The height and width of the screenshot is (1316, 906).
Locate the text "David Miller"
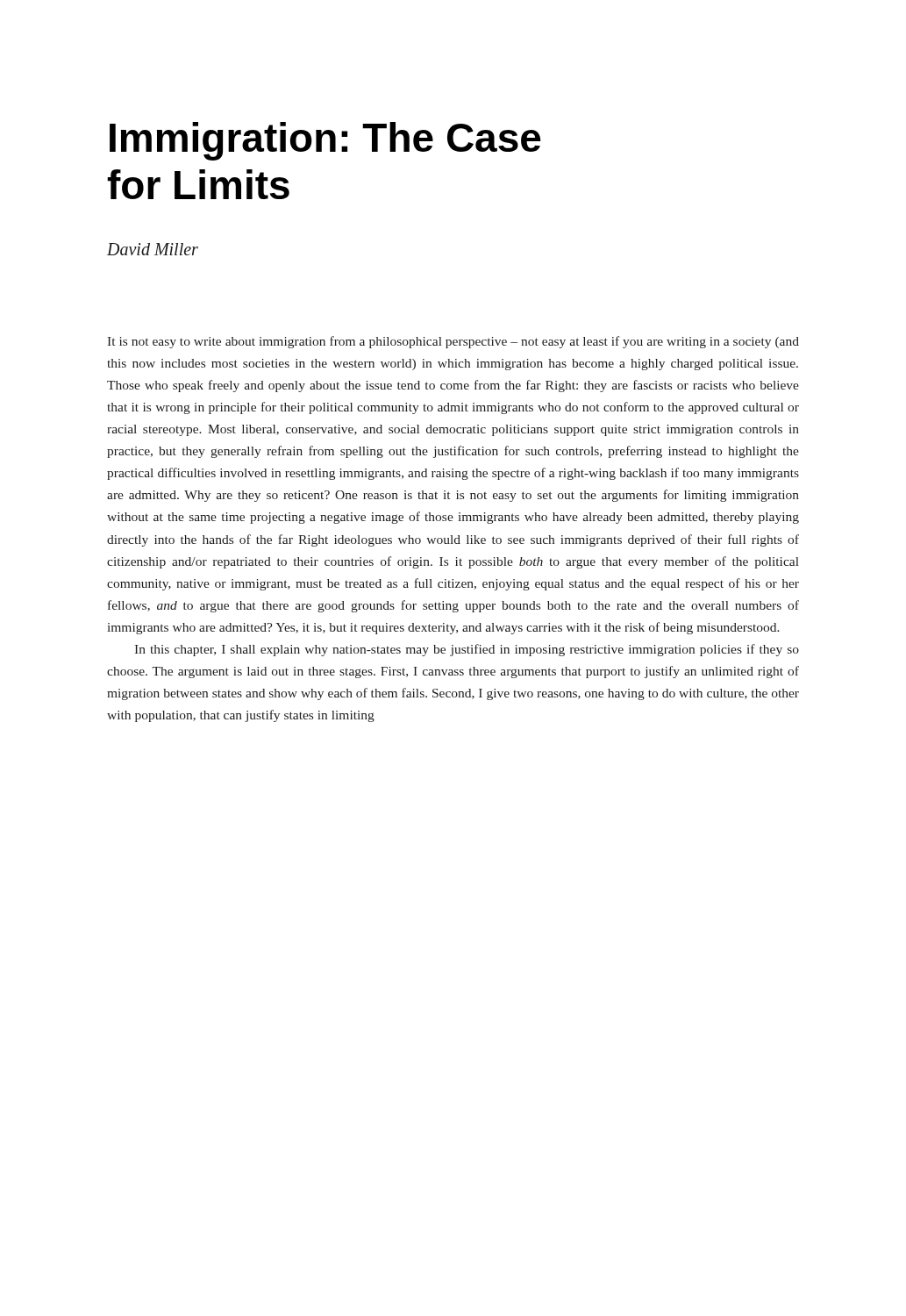pyautogui.click(x=153, y=249)
